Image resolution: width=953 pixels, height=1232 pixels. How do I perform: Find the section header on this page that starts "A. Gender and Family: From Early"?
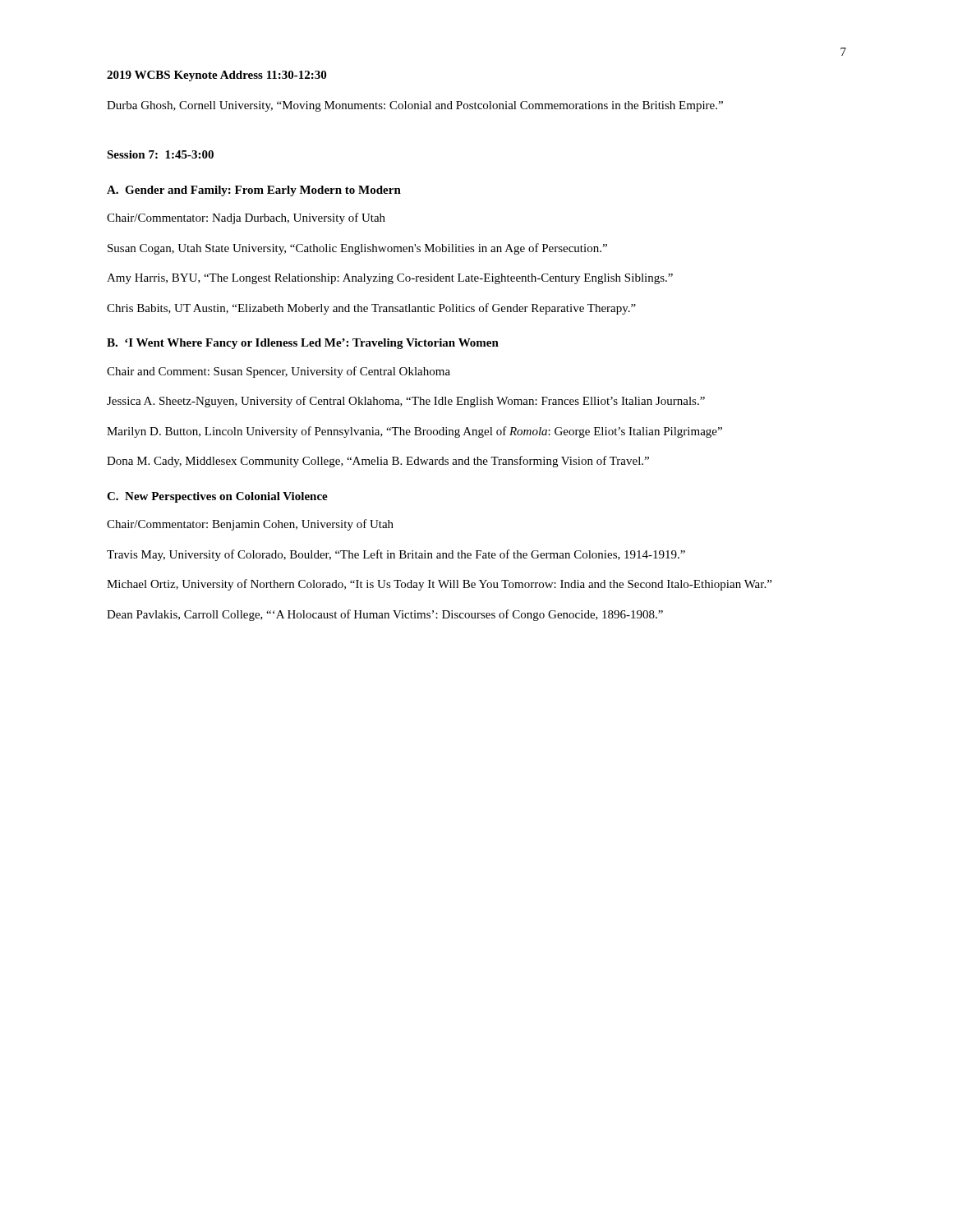[254, 189]
